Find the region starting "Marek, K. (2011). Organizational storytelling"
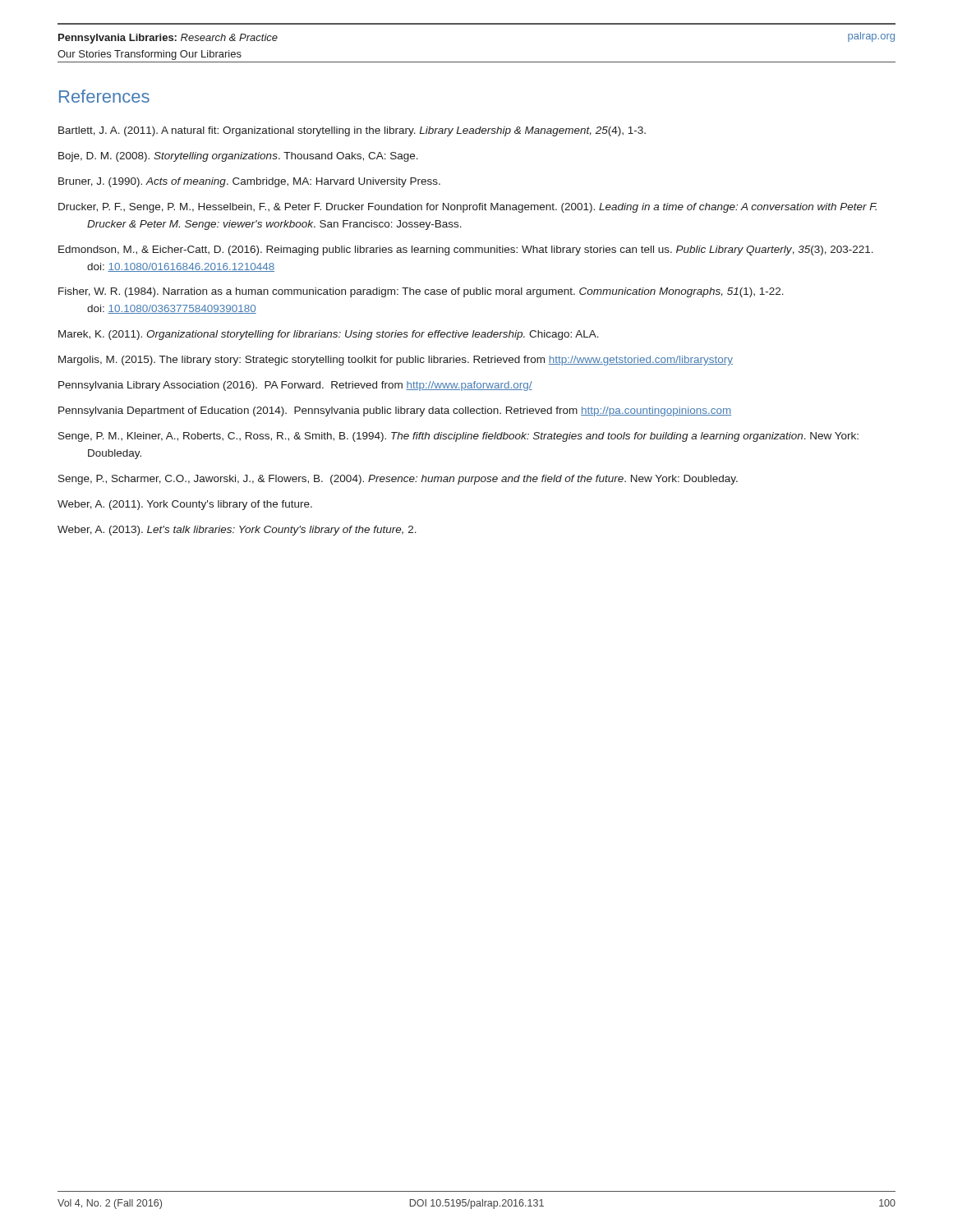Image resolution: width=953 pixels, height=1232 pixels. (x=328, y=334)
